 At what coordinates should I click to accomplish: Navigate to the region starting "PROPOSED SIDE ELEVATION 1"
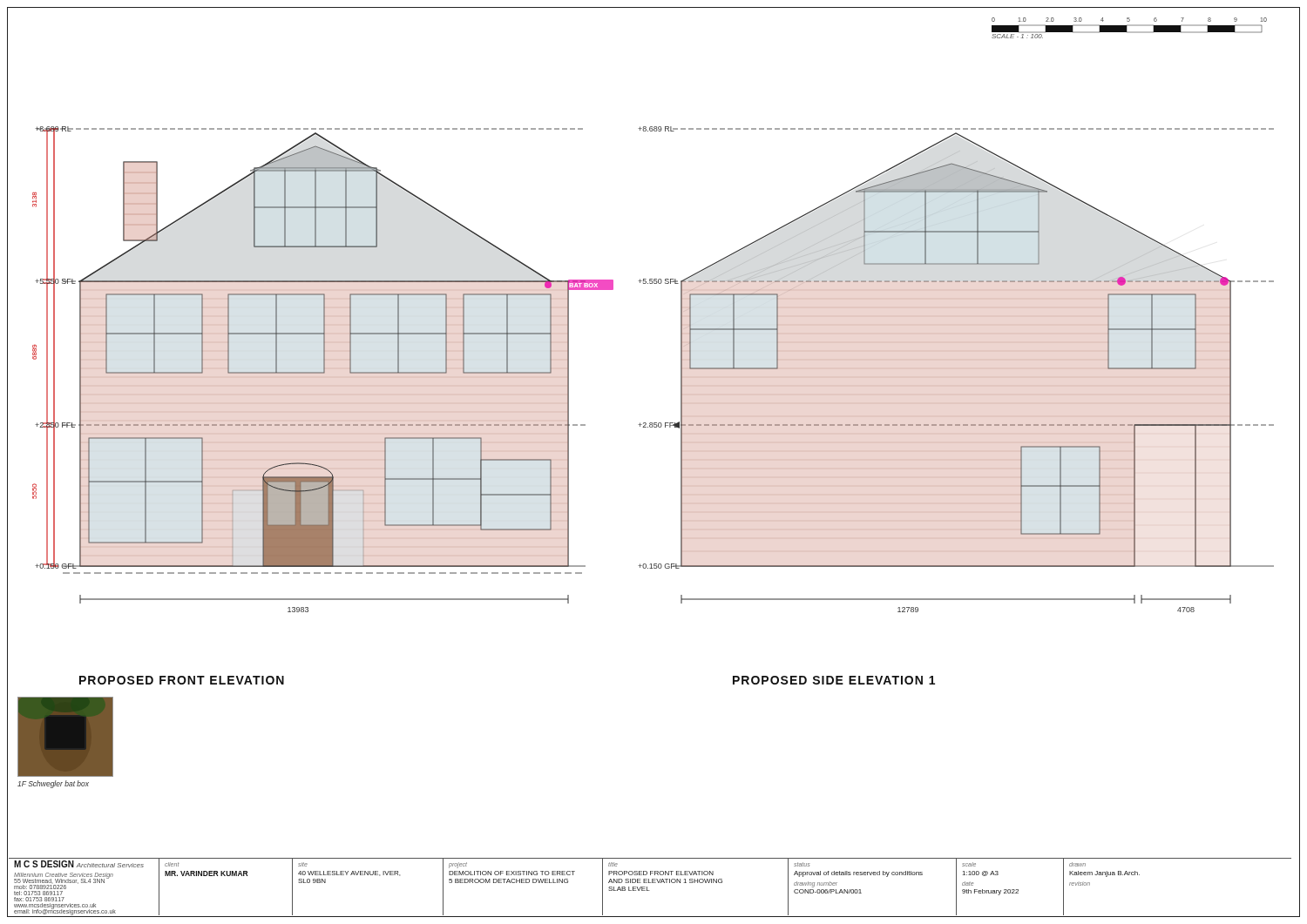pyautogui.click(x=834, y=680)
